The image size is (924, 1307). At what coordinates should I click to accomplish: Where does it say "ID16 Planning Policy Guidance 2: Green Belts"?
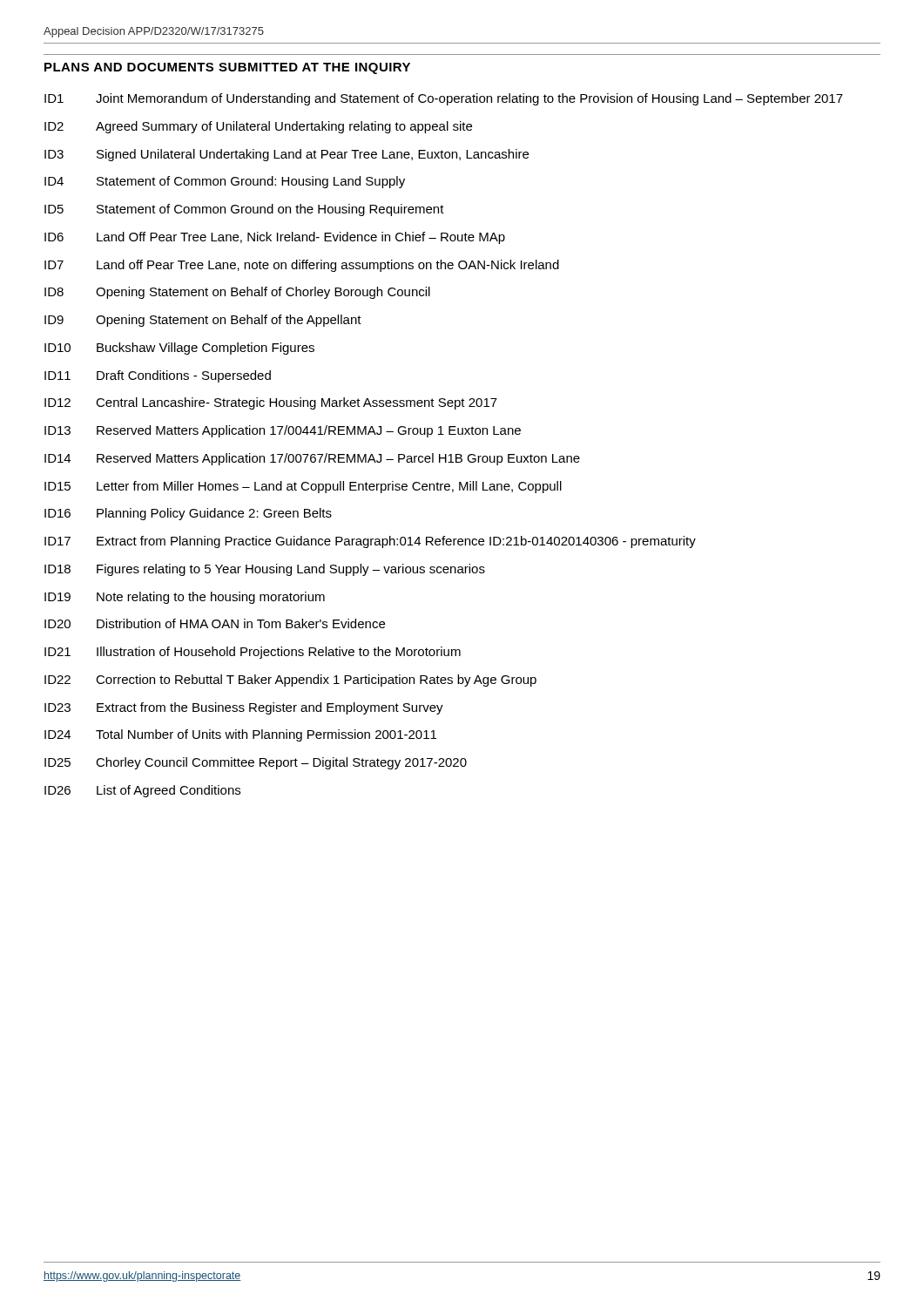click(x=188, y=514)
